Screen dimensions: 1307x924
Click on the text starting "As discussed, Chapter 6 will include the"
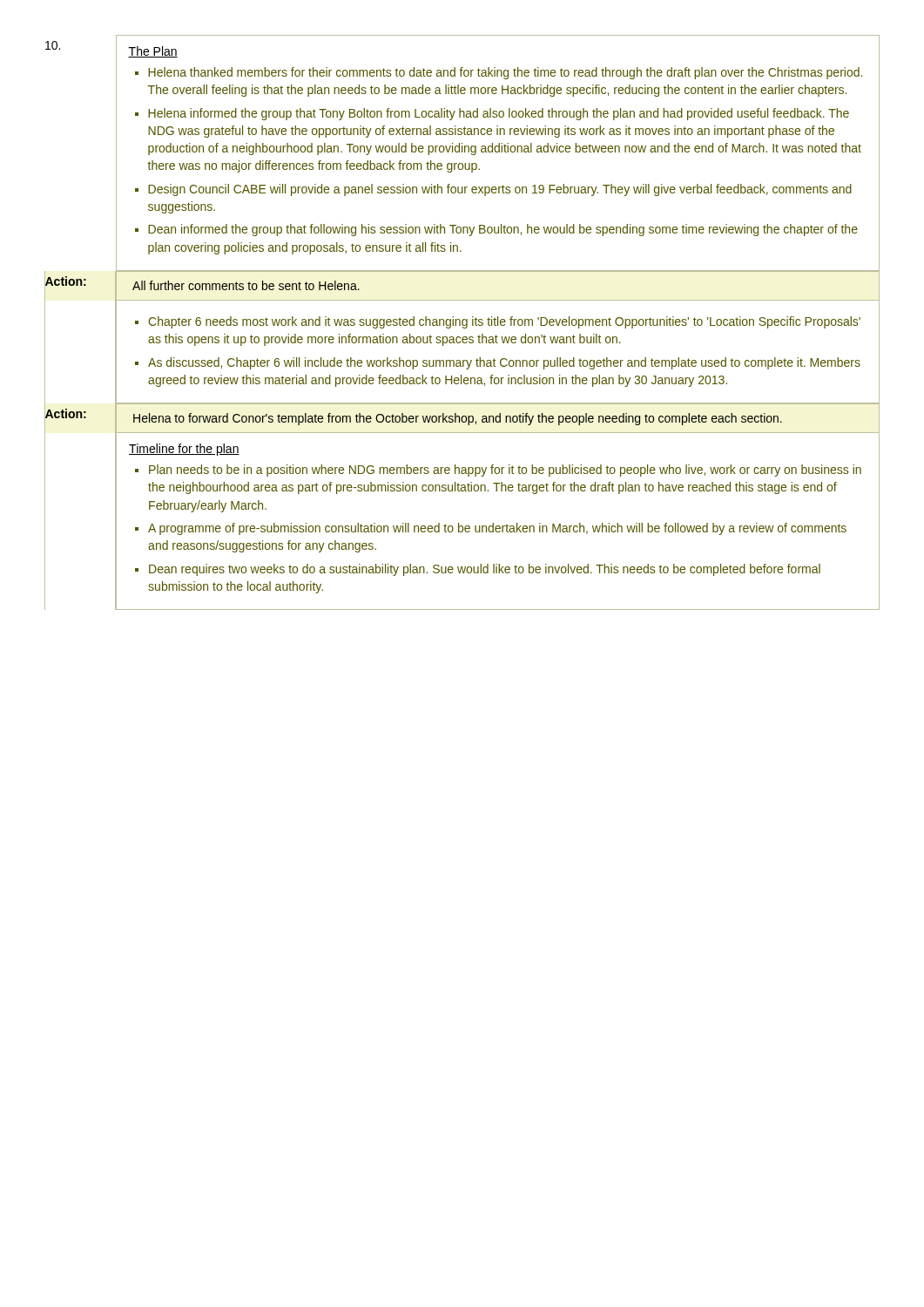(504, 371)
